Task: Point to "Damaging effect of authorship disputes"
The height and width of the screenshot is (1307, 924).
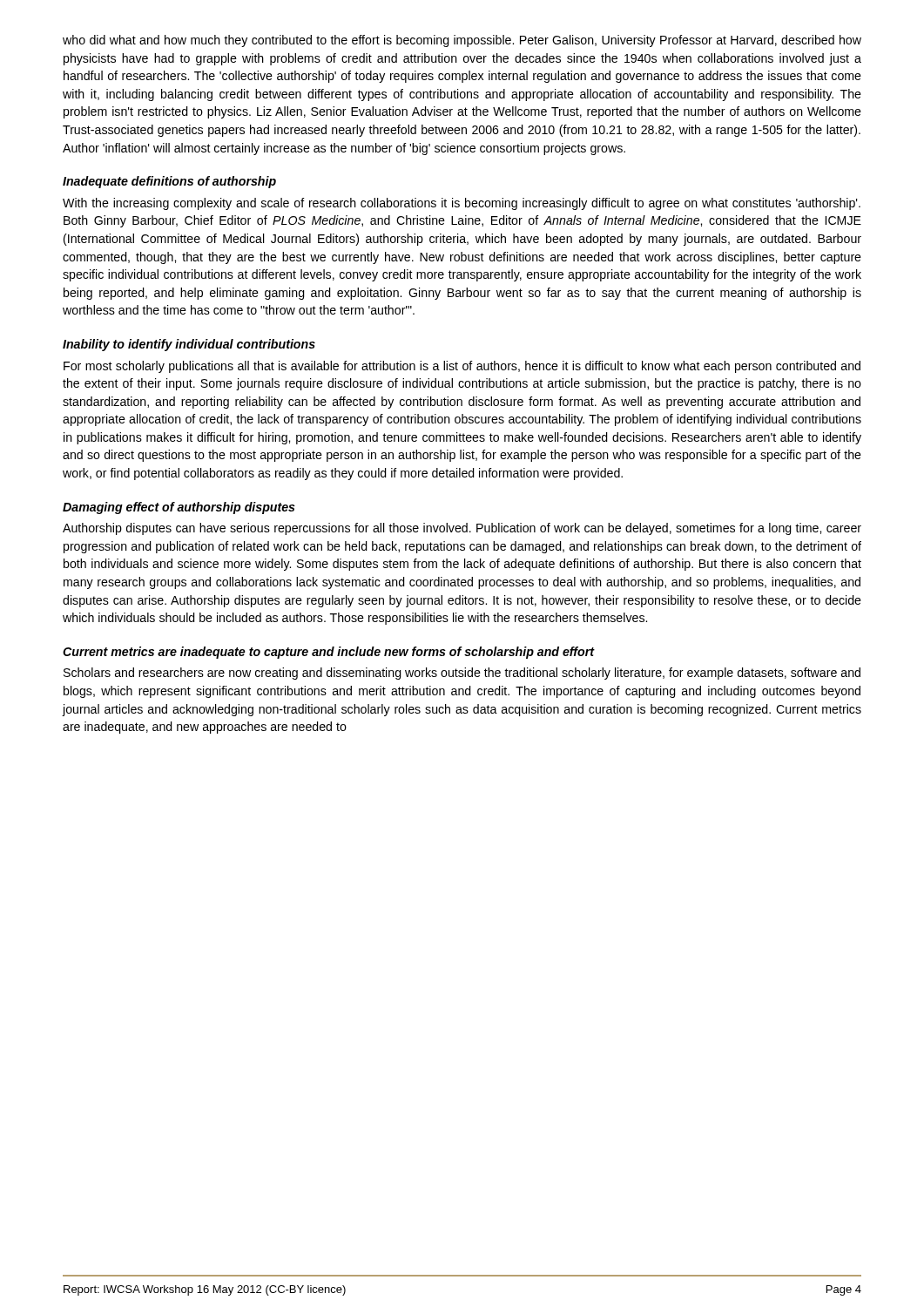Action: tap(179, 507)
